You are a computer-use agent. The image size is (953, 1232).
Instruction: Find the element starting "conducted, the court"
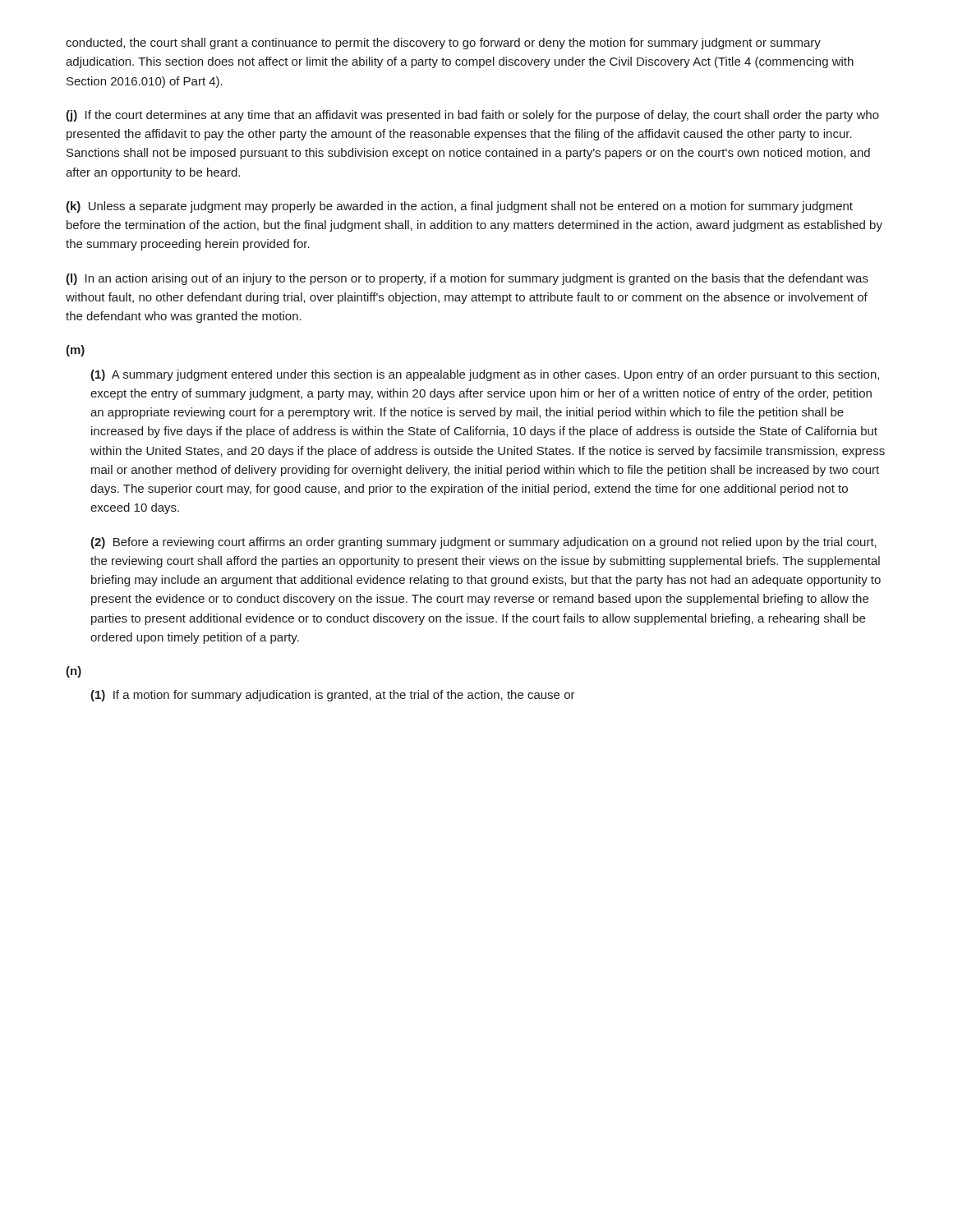[x=460, y=61]
